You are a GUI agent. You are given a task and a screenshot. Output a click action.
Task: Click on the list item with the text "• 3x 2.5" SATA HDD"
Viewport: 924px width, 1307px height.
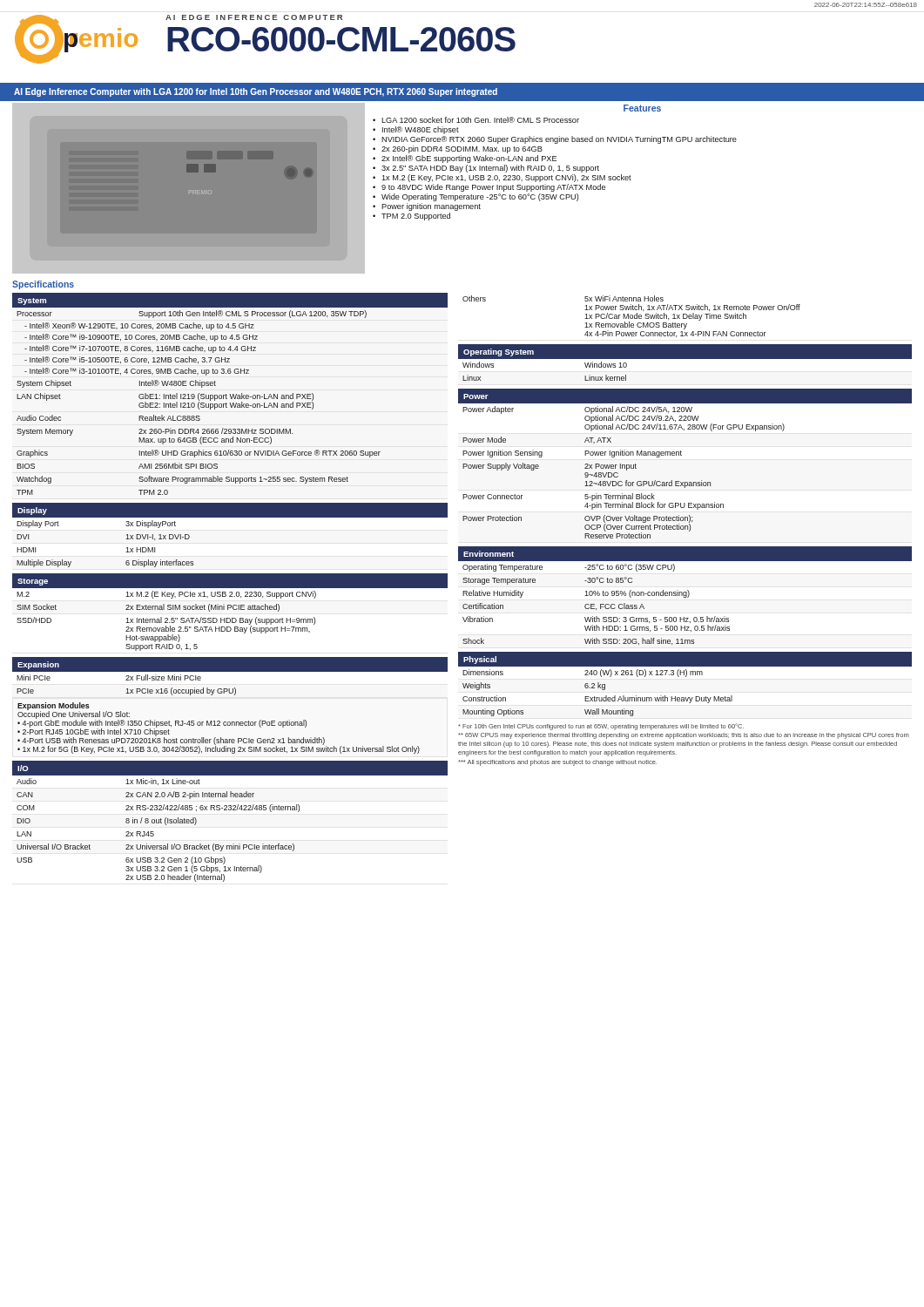486,168
